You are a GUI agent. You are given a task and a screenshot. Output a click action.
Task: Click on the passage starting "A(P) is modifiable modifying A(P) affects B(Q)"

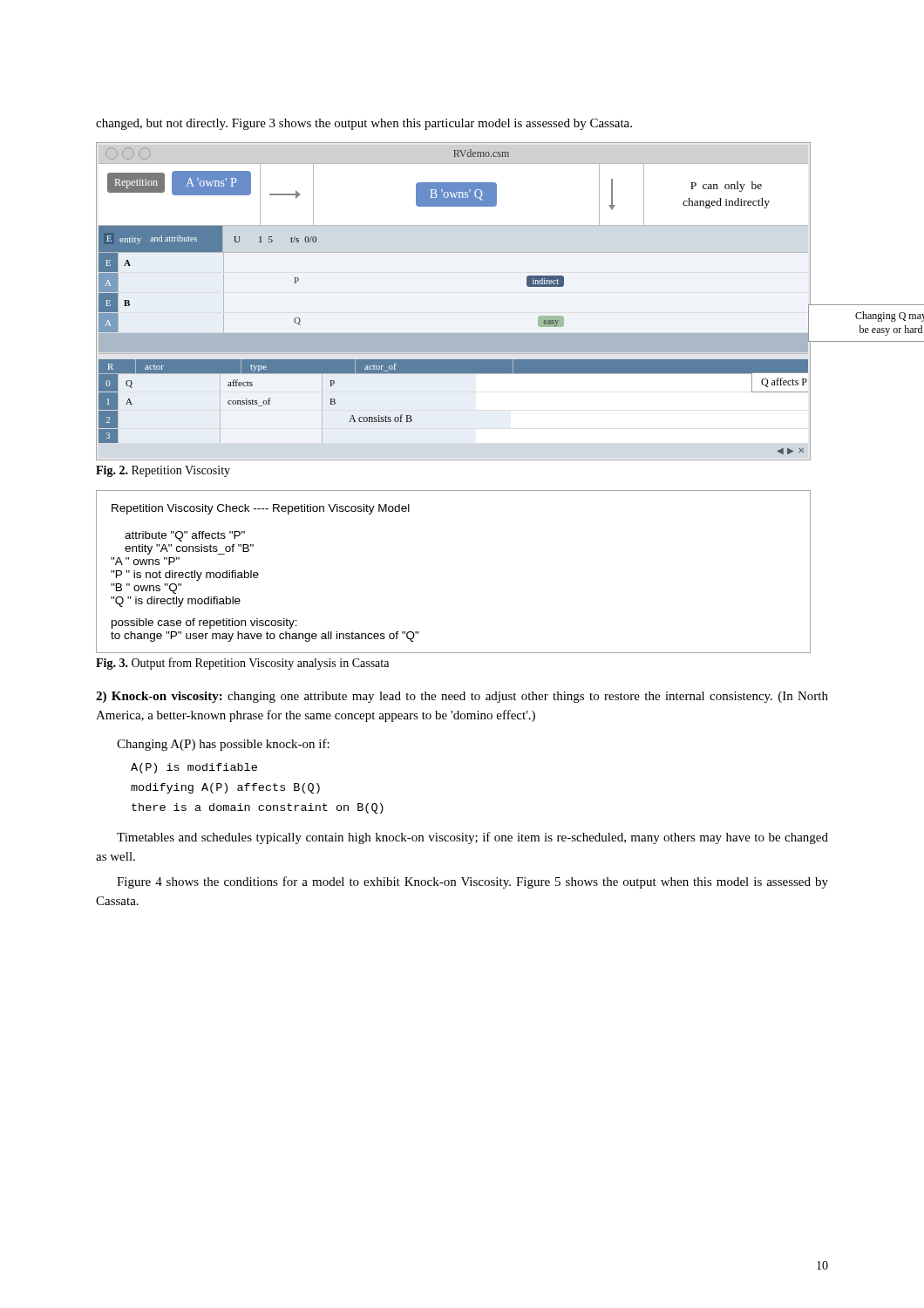tap(194, 768)
